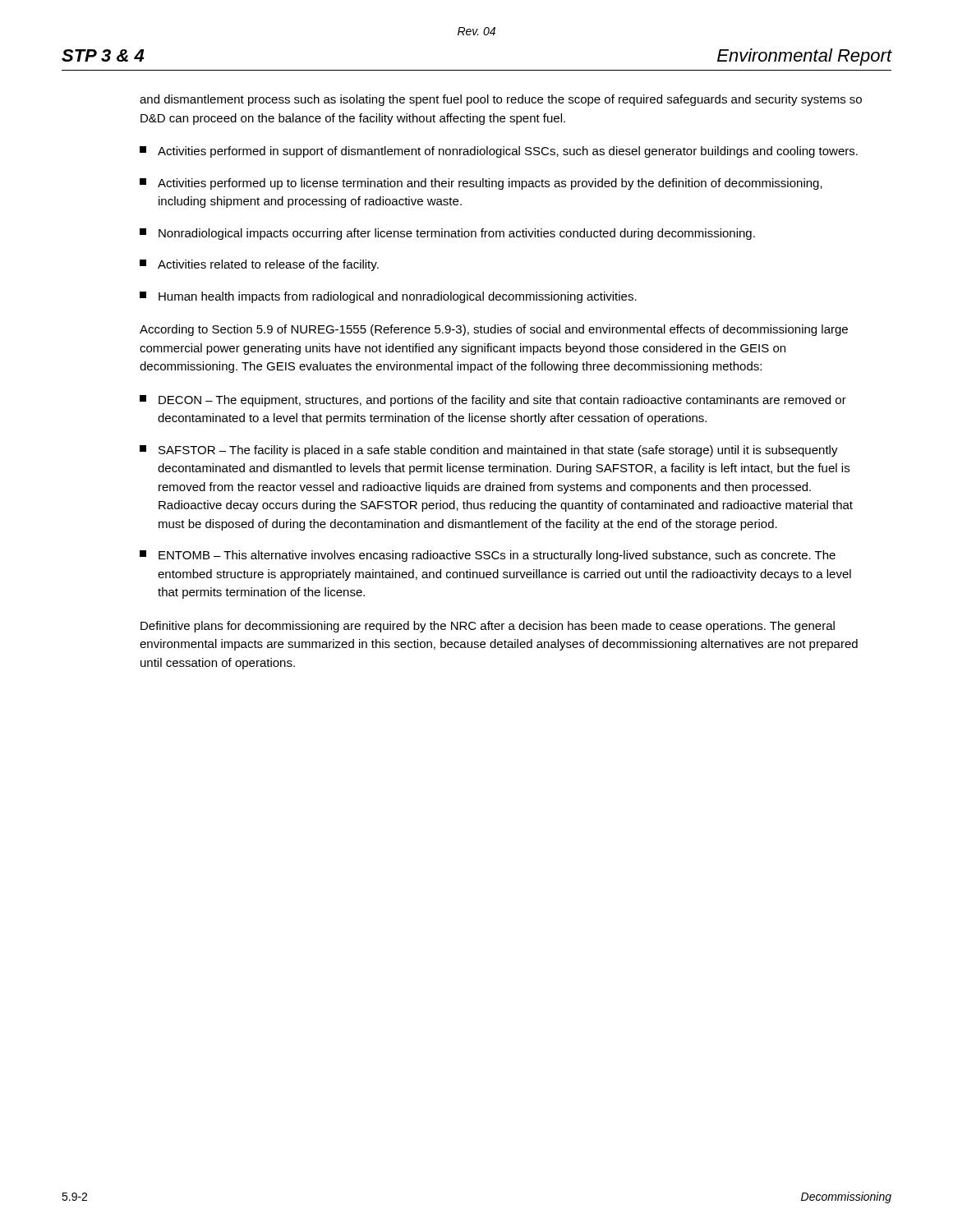
Task: Find the block on this page that starts "Human health impacts"
Action: pyautogui.click(x=505, y=296)
